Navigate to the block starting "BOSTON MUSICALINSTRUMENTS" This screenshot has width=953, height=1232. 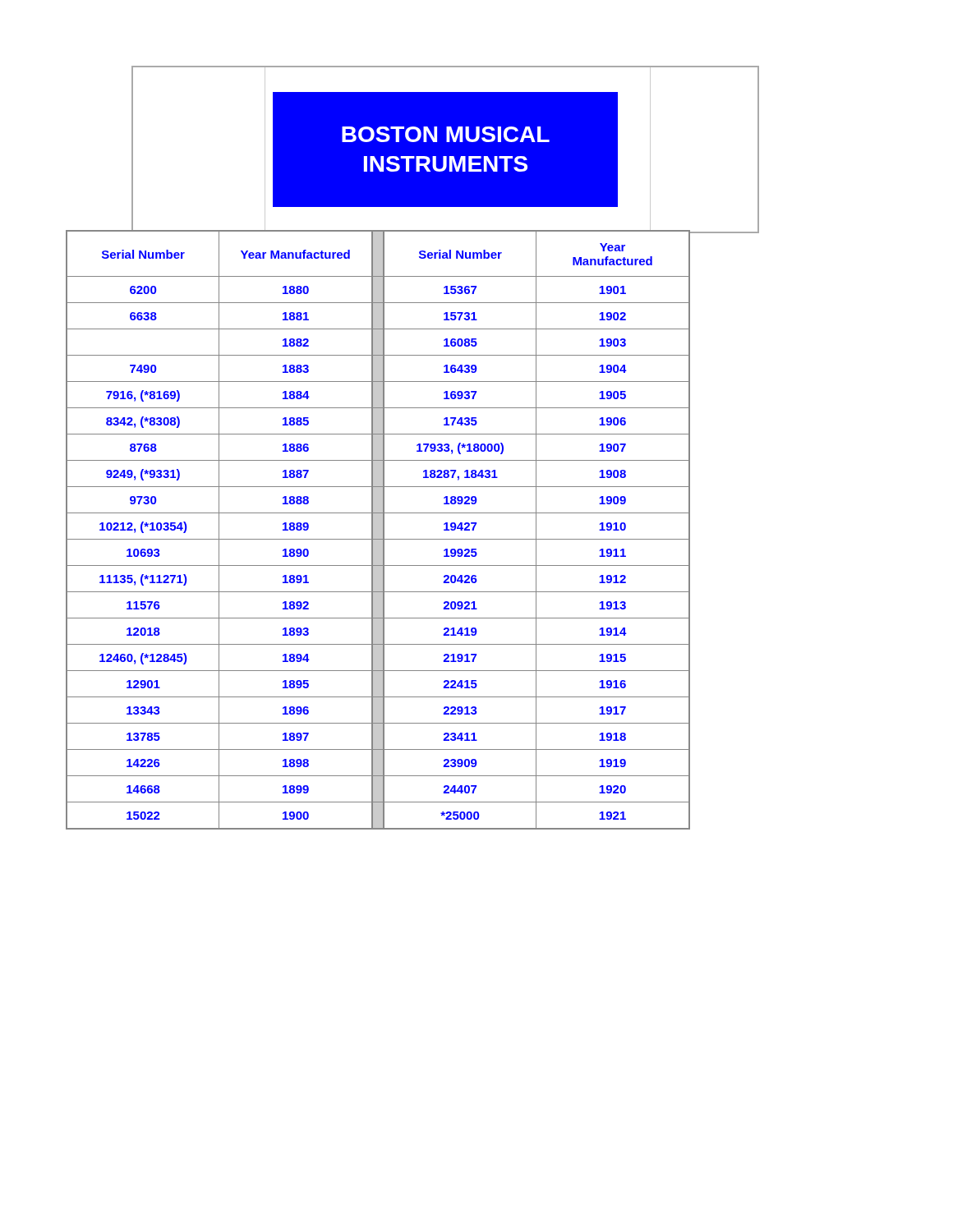pyautogui.click(x=411, y=131)
